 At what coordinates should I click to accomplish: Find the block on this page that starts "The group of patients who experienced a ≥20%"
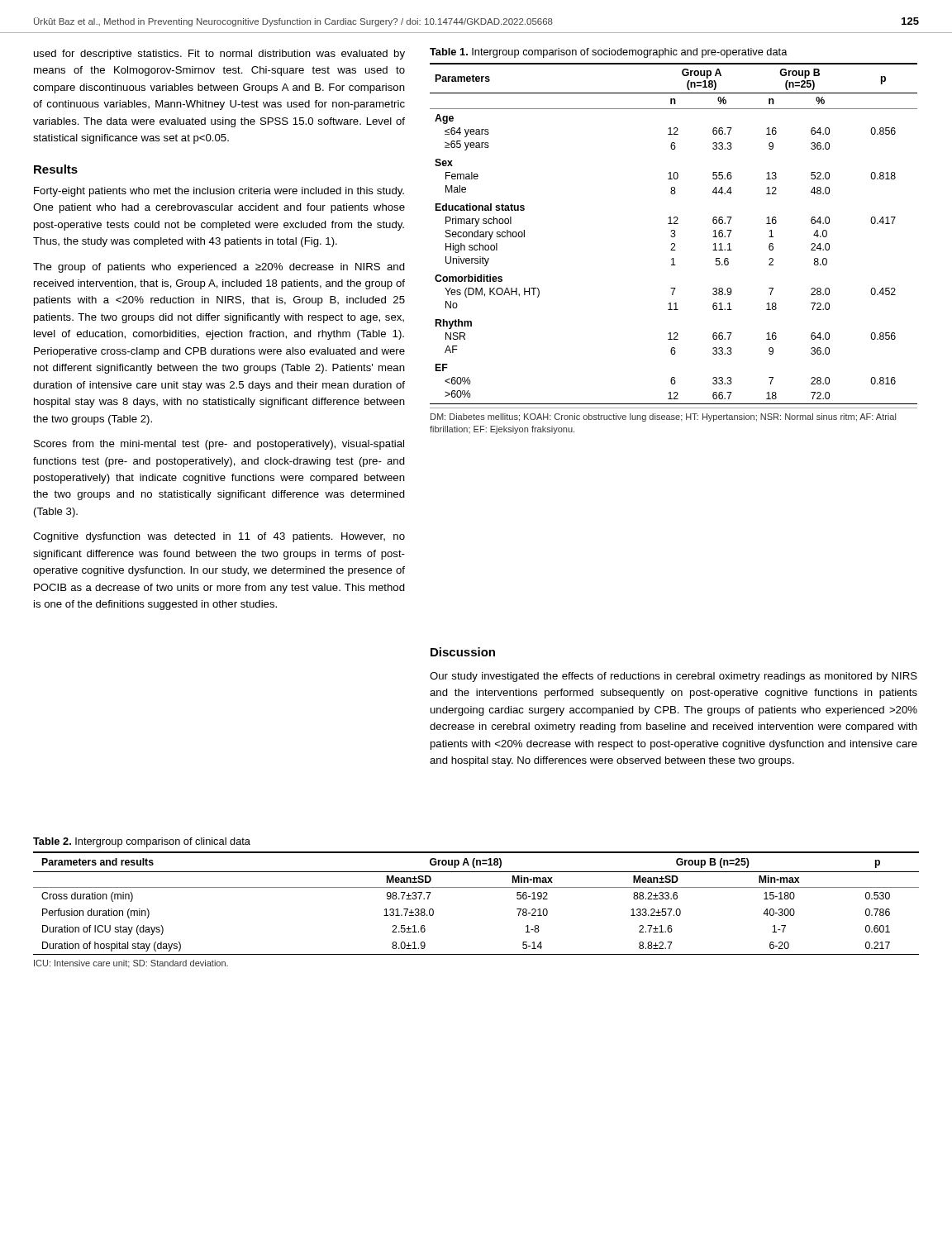[219, 342]
